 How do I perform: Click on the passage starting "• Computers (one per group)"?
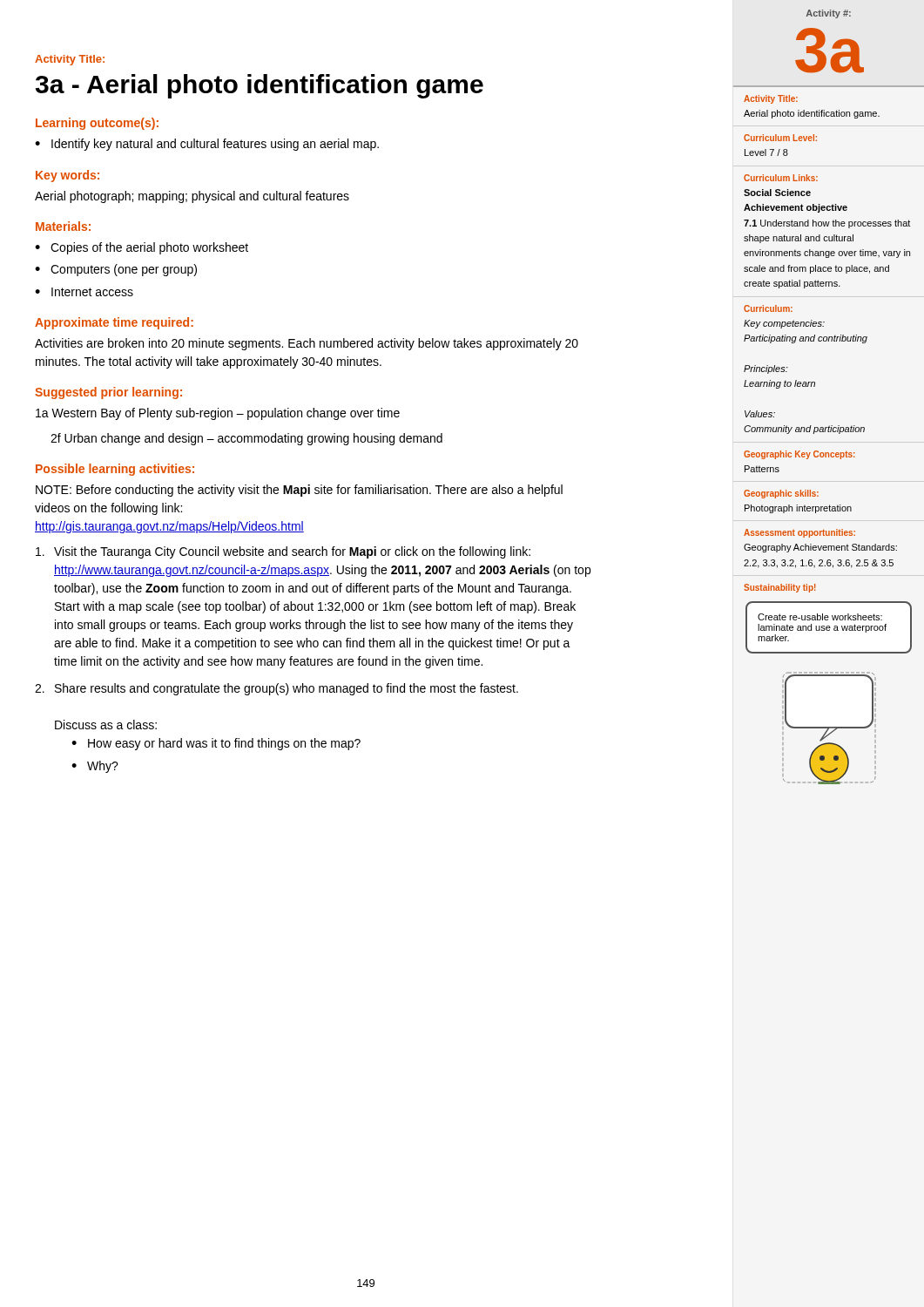116,270
